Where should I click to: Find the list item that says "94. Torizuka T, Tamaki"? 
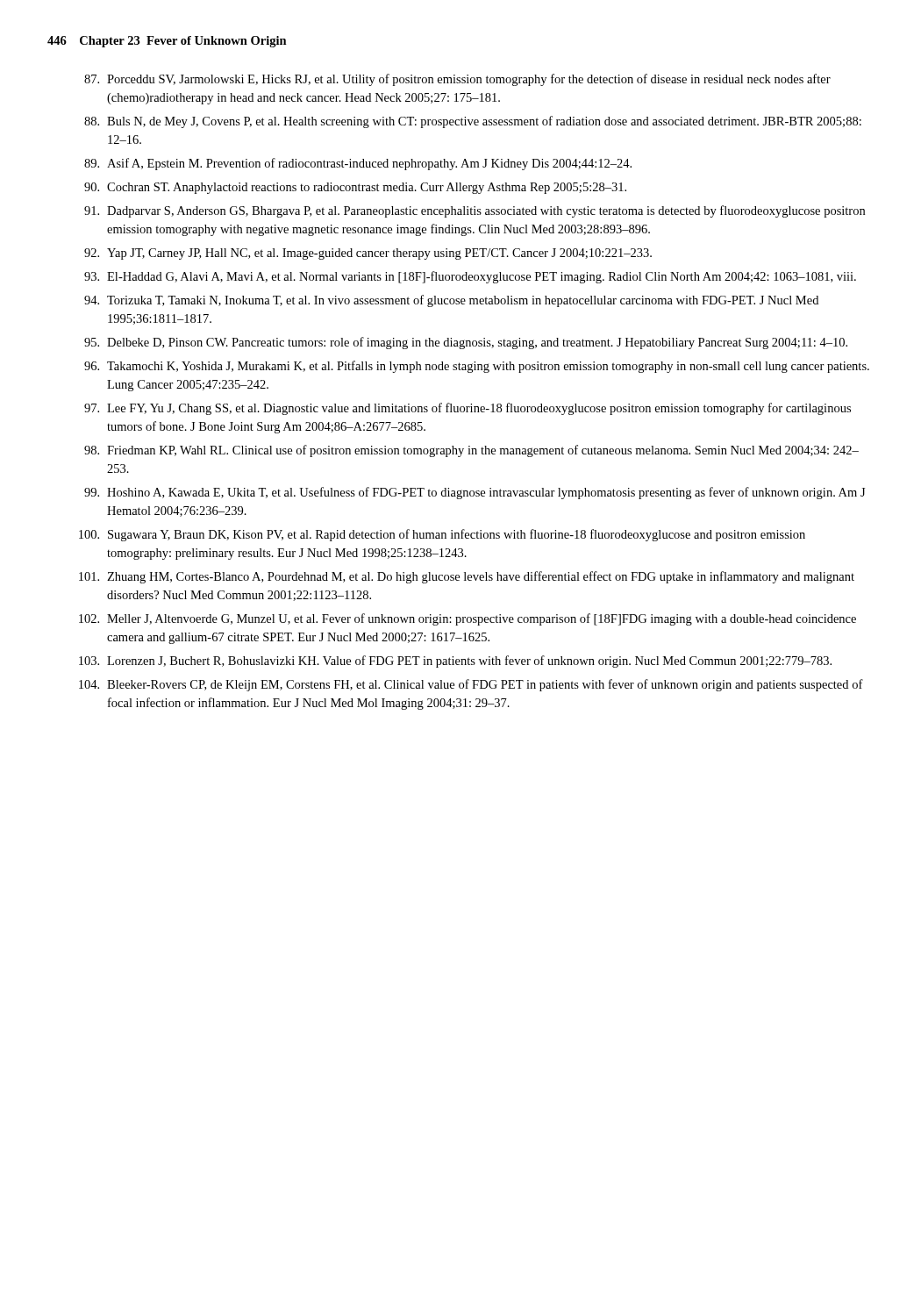click(x=460, y=310)
